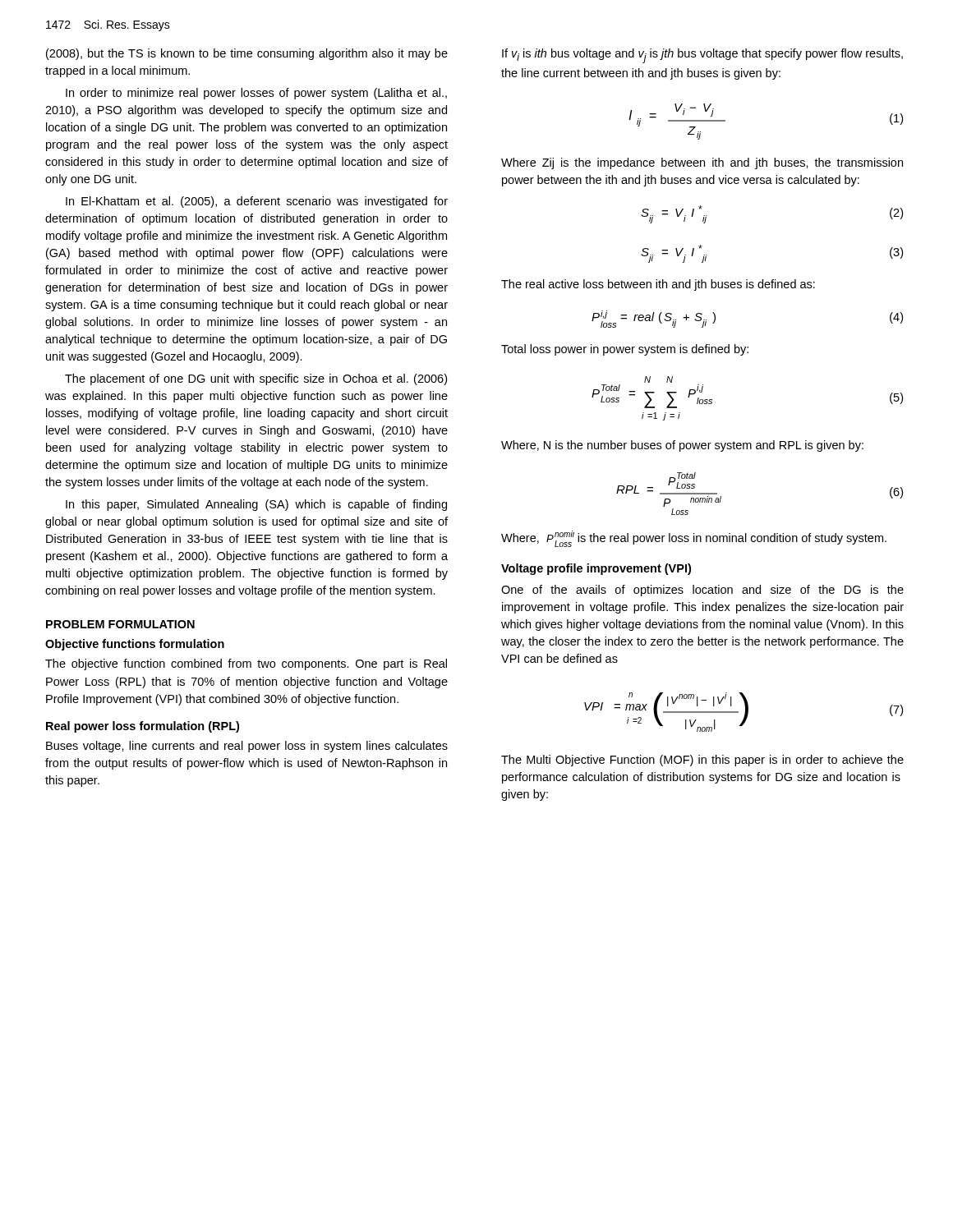
Task: Where is the passage that starts "The objective function"?
Action: [246, 682]
